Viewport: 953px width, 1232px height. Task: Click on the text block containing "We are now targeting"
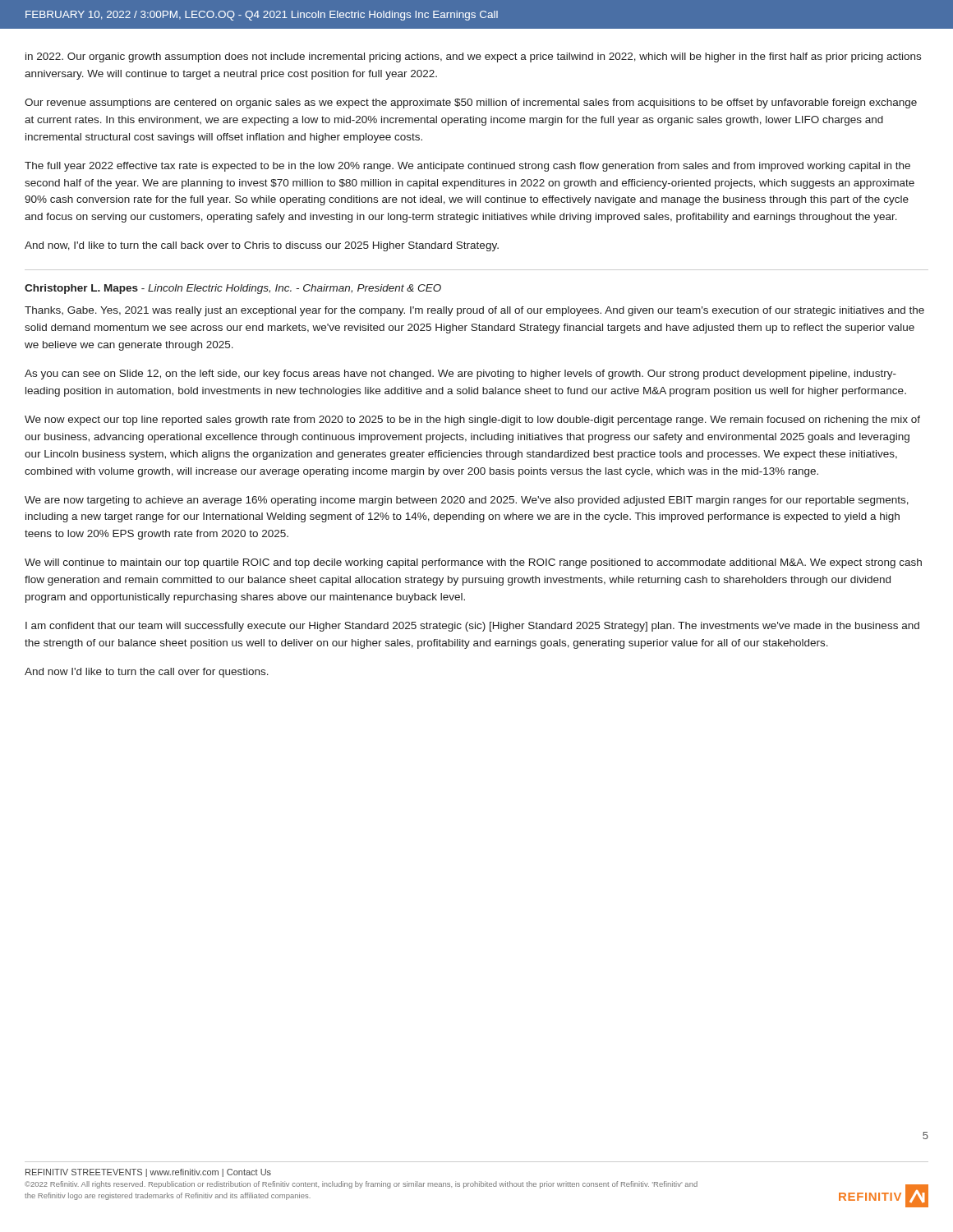click(x=467, y=517)
